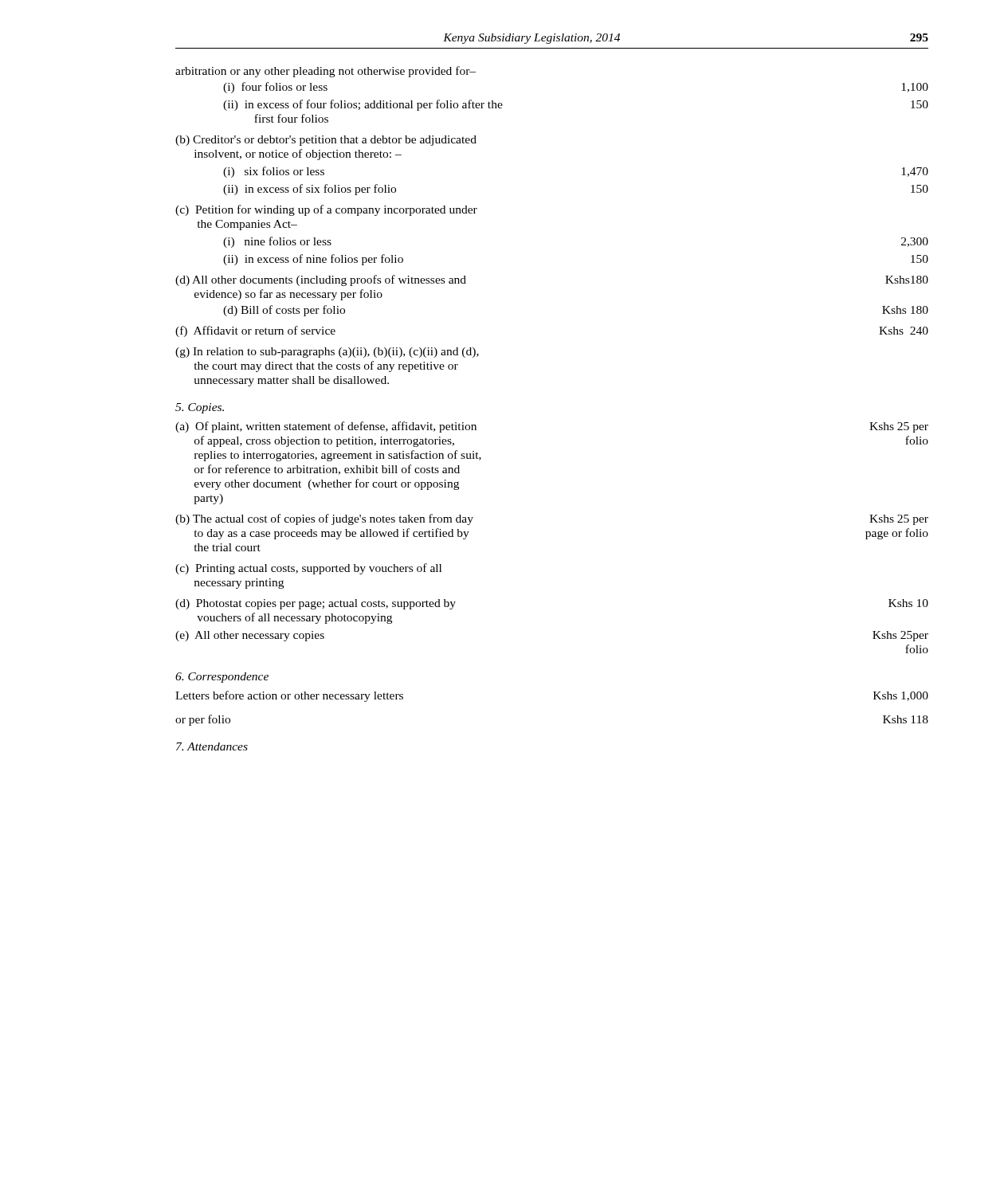
Task: Find the list item with the text "(c) Petition for winding up of a company"
Action: 326,210
